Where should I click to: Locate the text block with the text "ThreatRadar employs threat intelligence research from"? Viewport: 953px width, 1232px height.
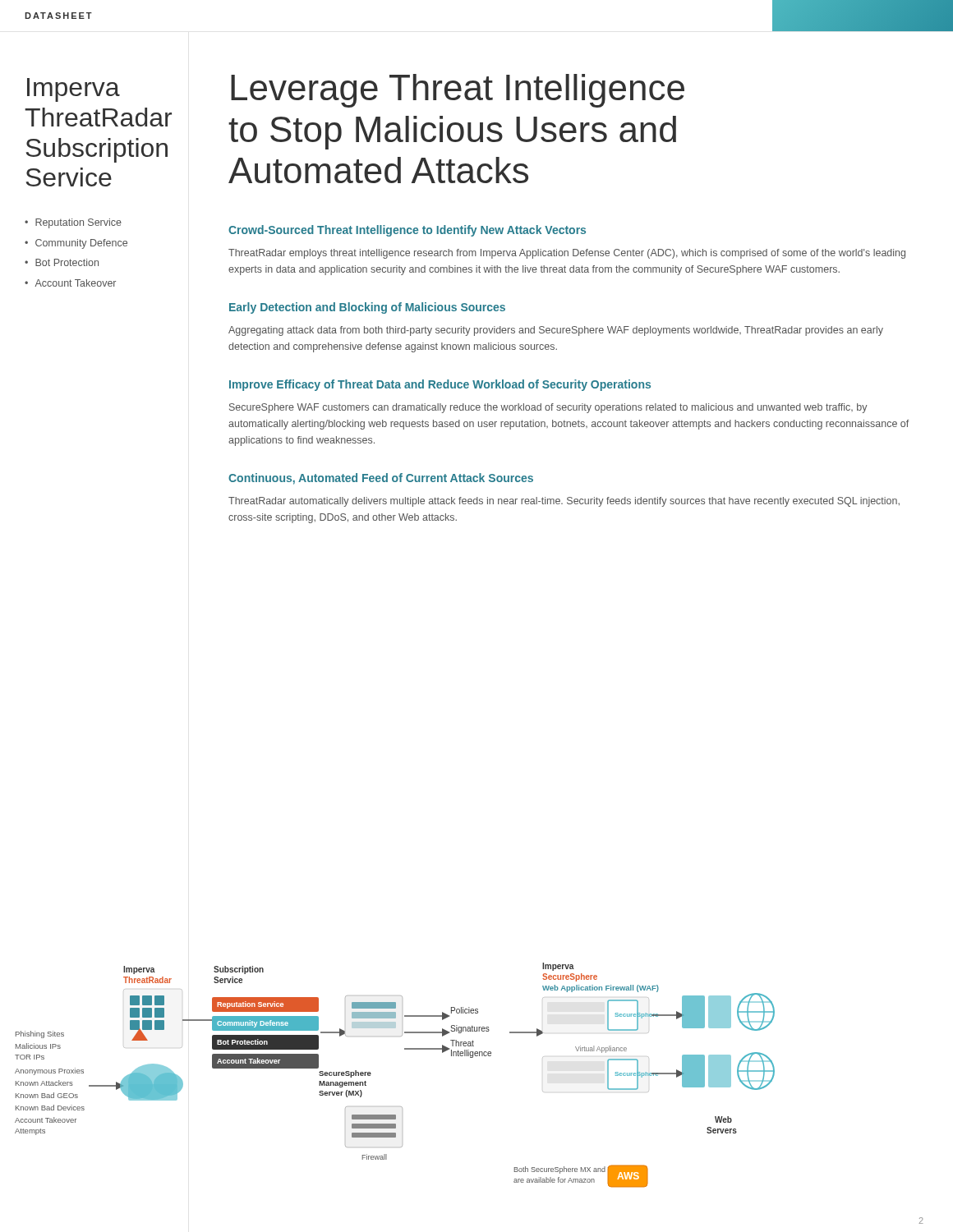click(567, 261)
